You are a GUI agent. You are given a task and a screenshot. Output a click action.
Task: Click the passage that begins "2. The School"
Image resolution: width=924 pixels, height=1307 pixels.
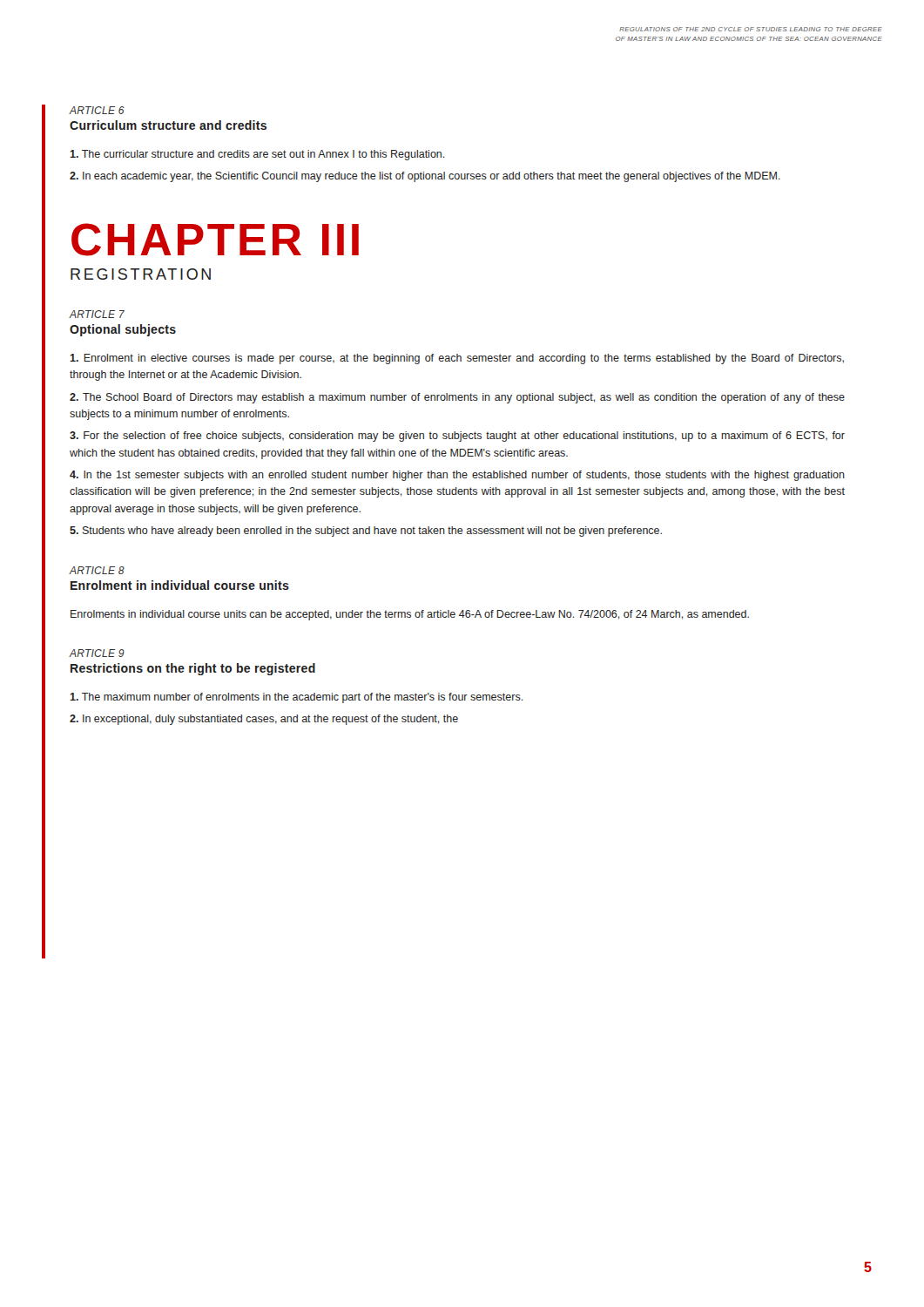click(x=457, y=405)
